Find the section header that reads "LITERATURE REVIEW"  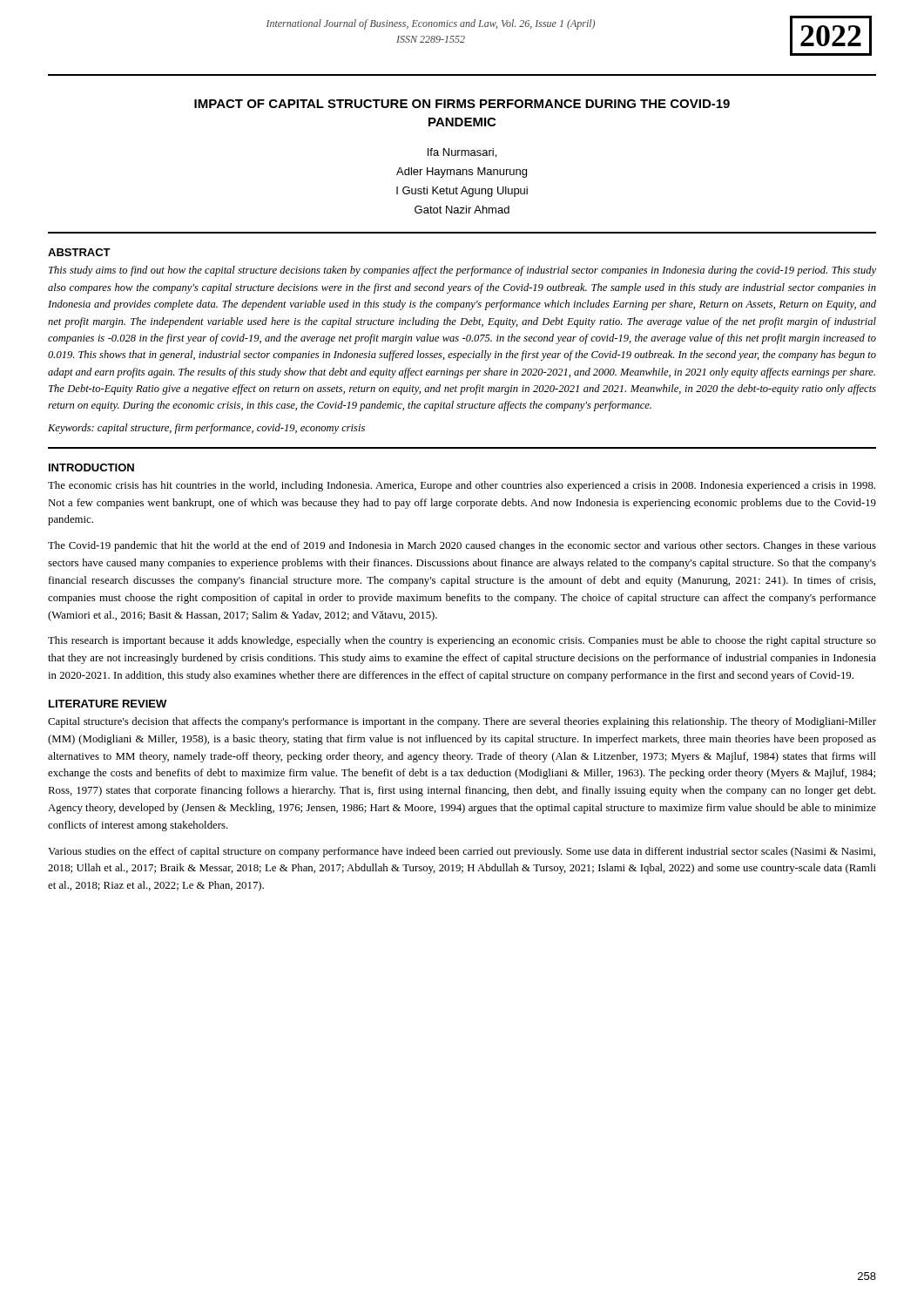[107, 703]
